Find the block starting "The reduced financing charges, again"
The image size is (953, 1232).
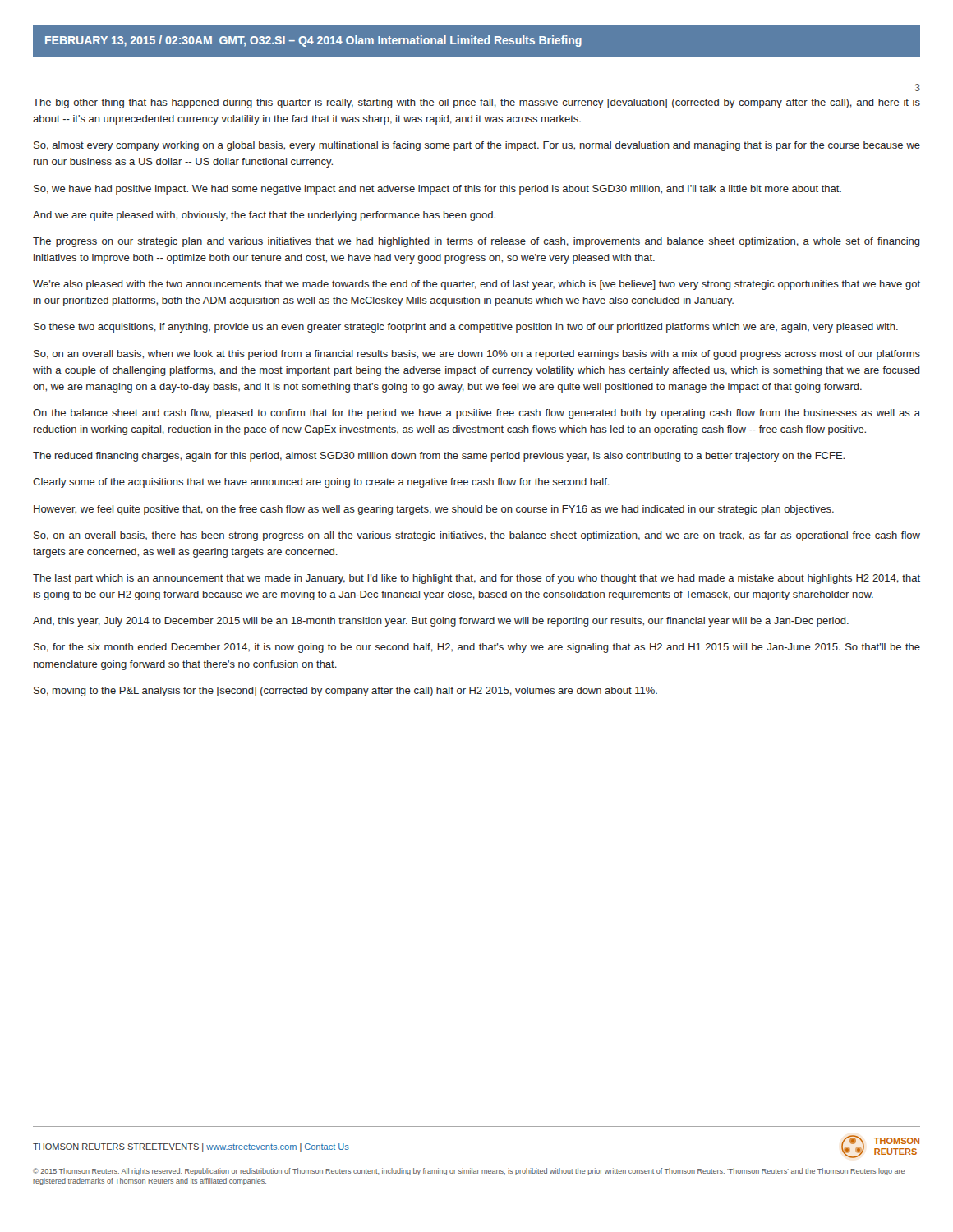(476, 456)
